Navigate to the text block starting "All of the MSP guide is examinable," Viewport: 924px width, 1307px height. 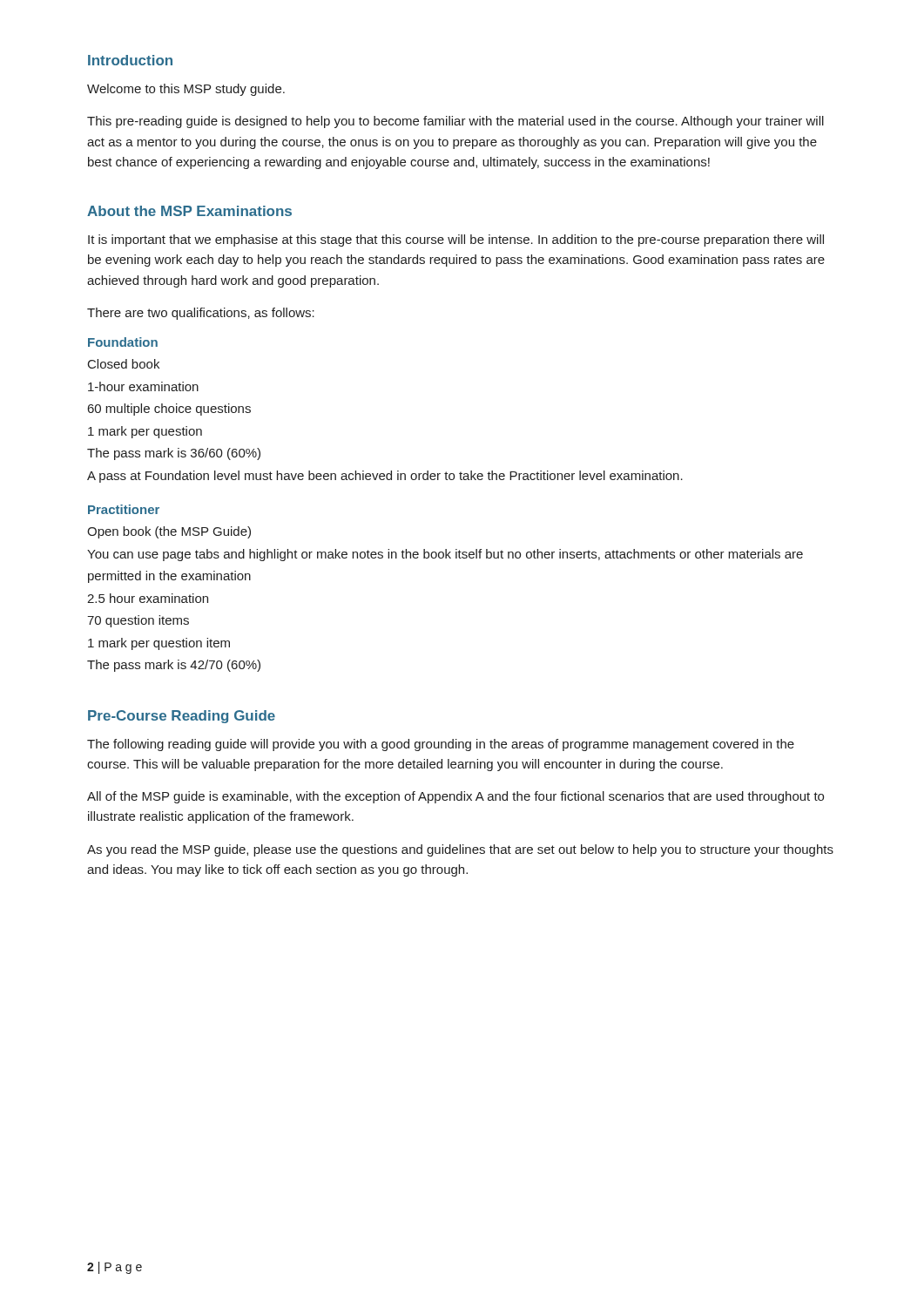pyautogui.click(x=456, y=806)
